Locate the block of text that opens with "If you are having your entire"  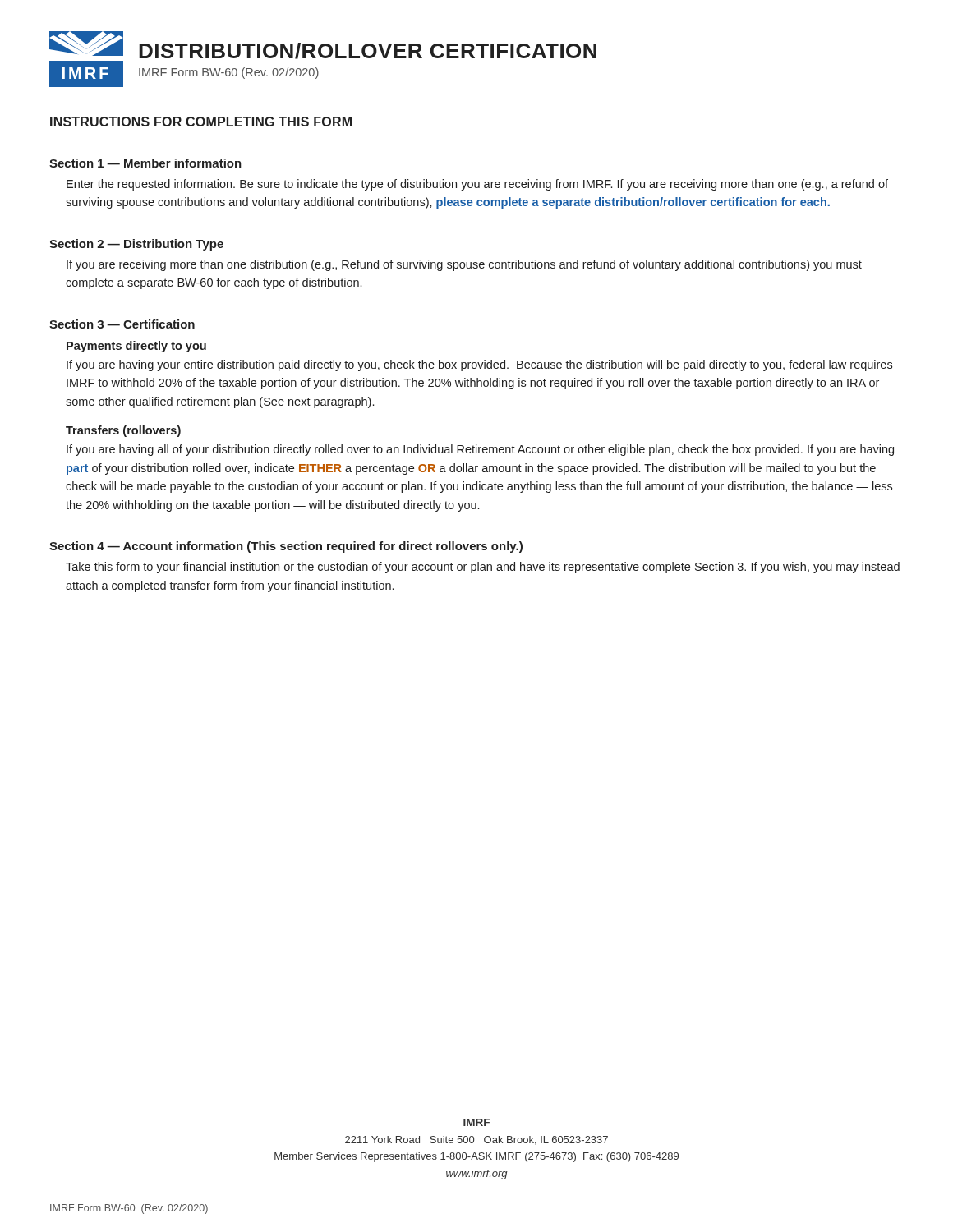tap(479, 383)
